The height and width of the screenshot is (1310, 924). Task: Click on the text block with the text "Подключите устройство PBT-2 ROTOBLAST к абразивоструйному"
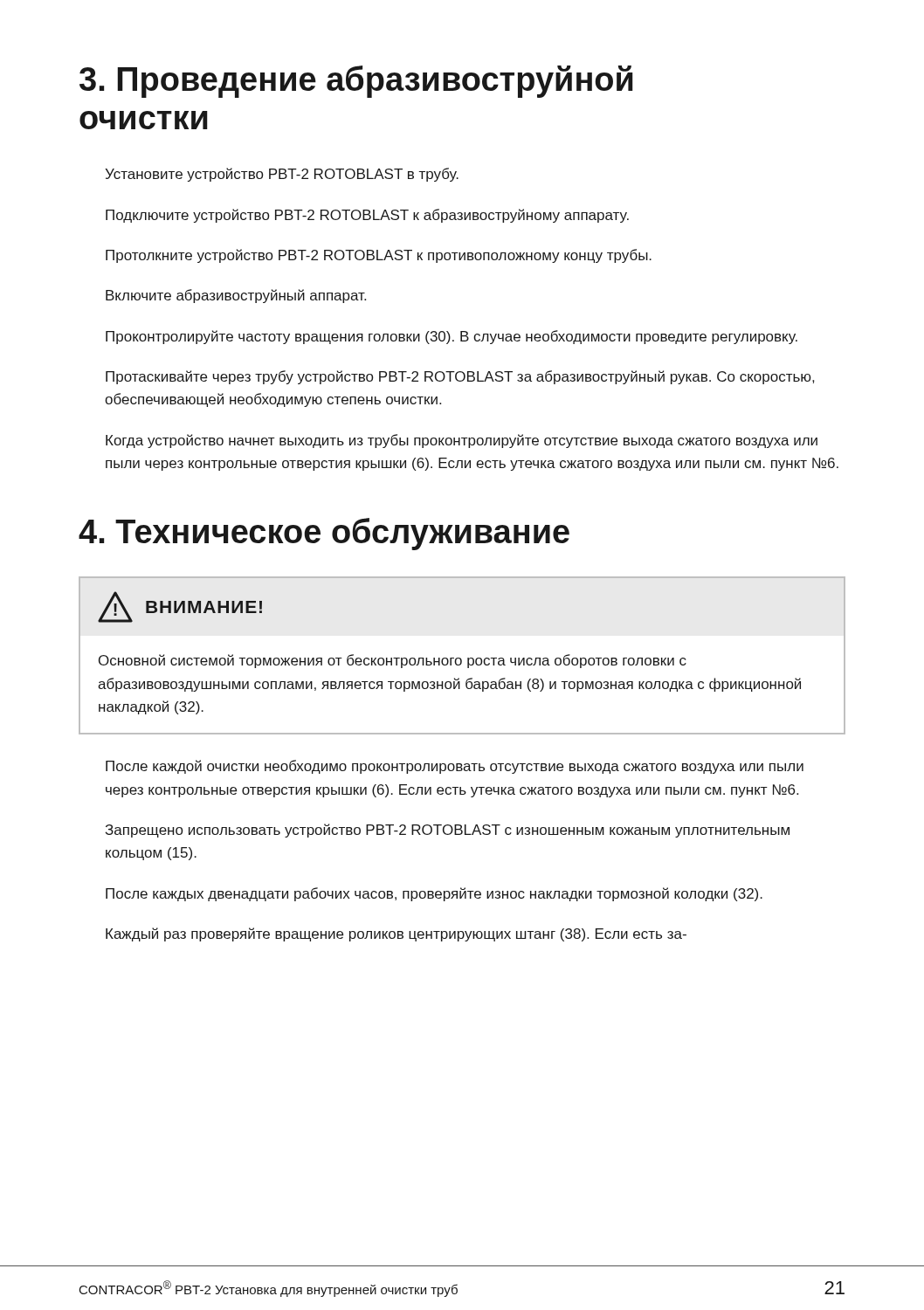tap(367, 215)
